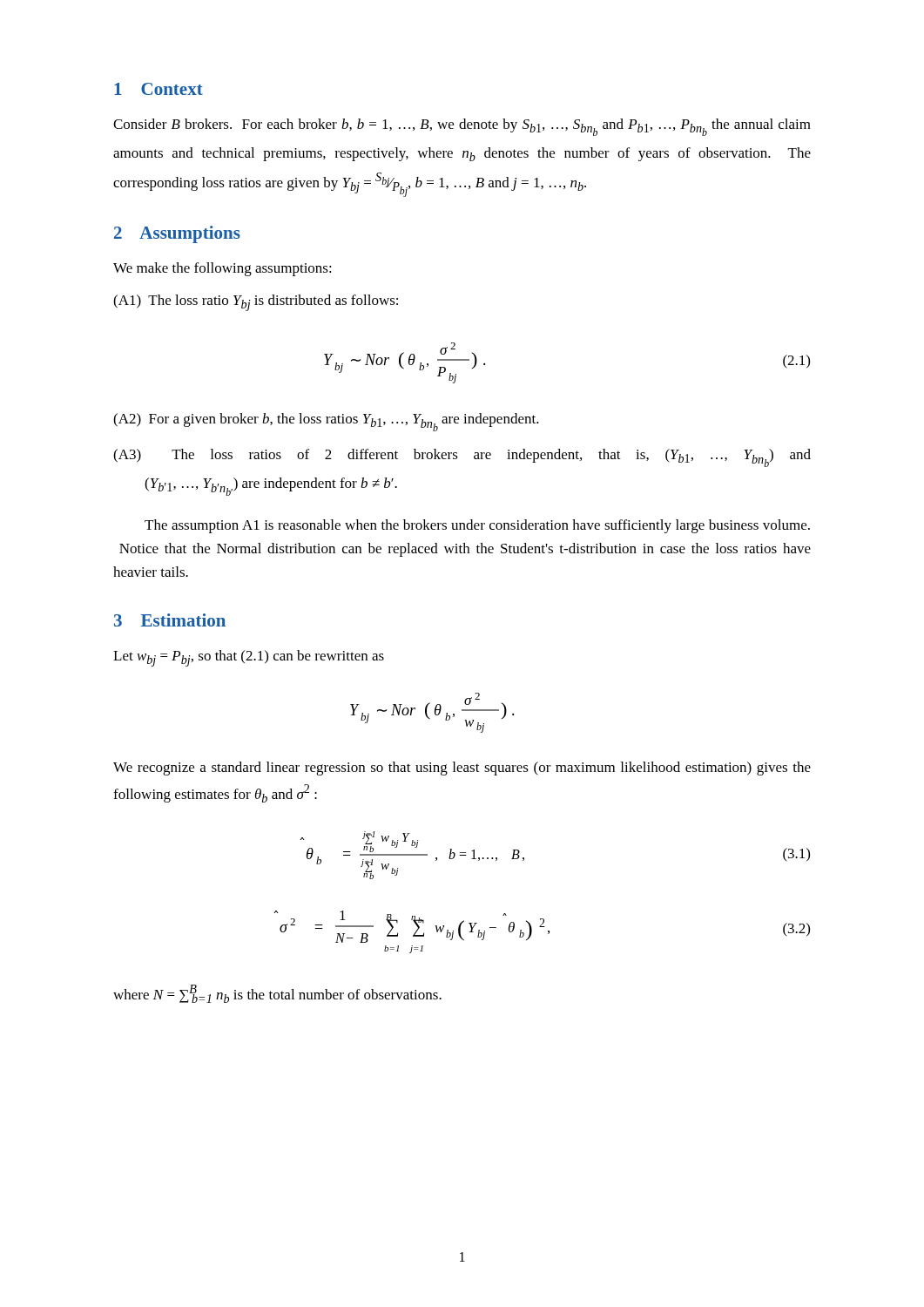Find the passage starting "We recognize a standard linear regression so"
The image size is (924, 1307).
pos(462,782)
